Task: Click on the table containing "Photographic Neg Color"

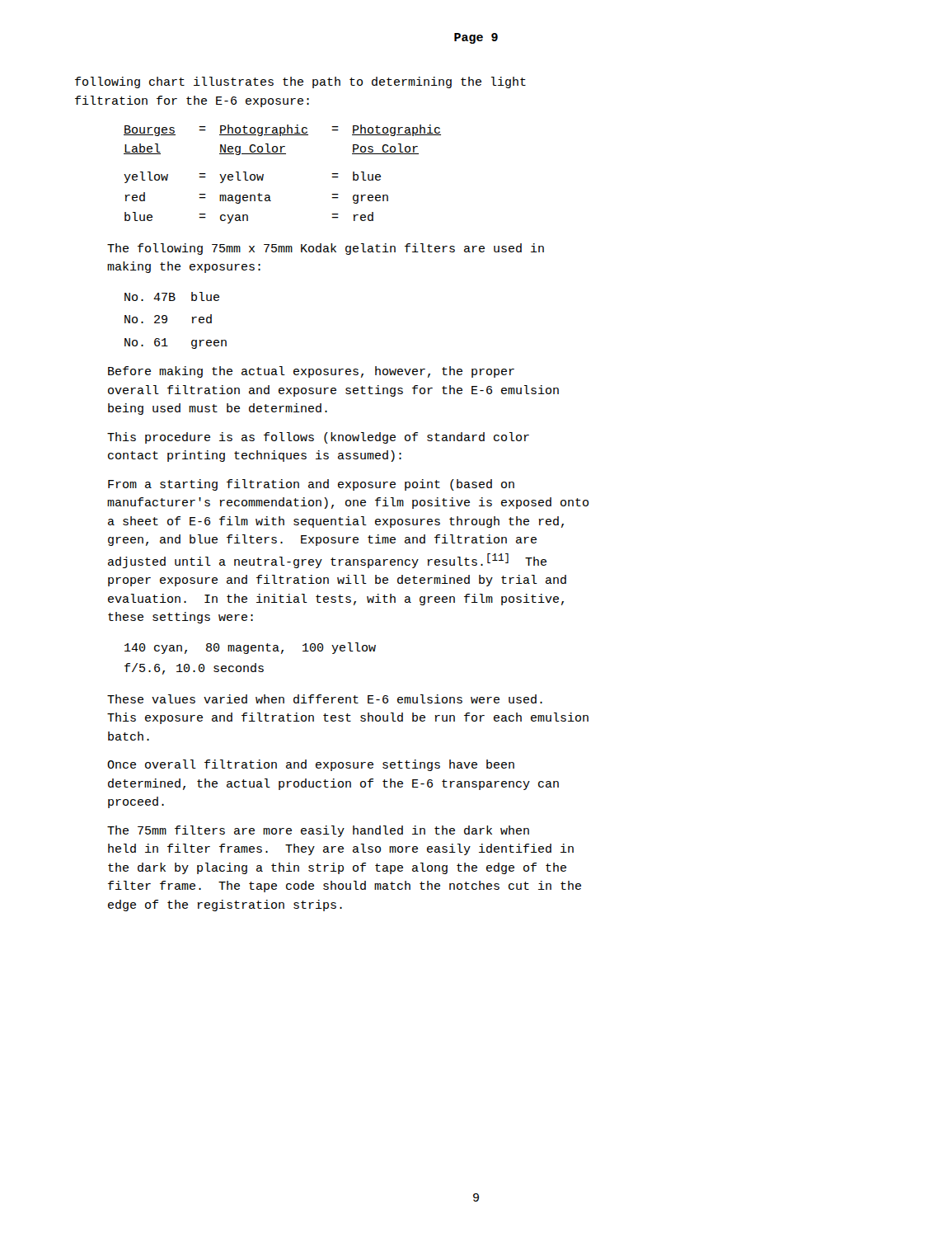Action: 476,175
